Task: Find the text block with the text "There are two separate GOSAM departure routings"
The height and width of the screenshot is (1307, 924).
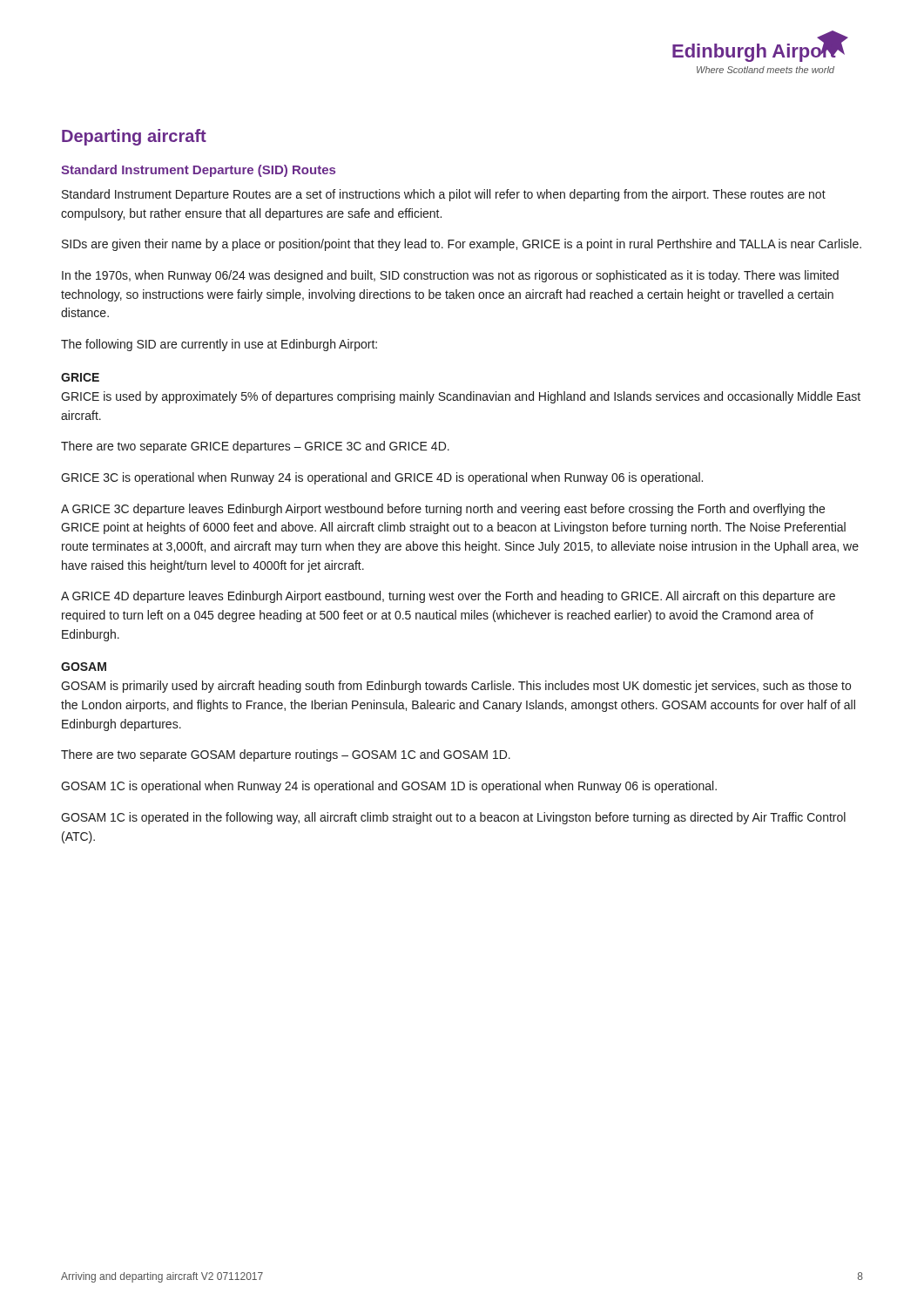Action: pyautogui.click(x=286, y=755)
